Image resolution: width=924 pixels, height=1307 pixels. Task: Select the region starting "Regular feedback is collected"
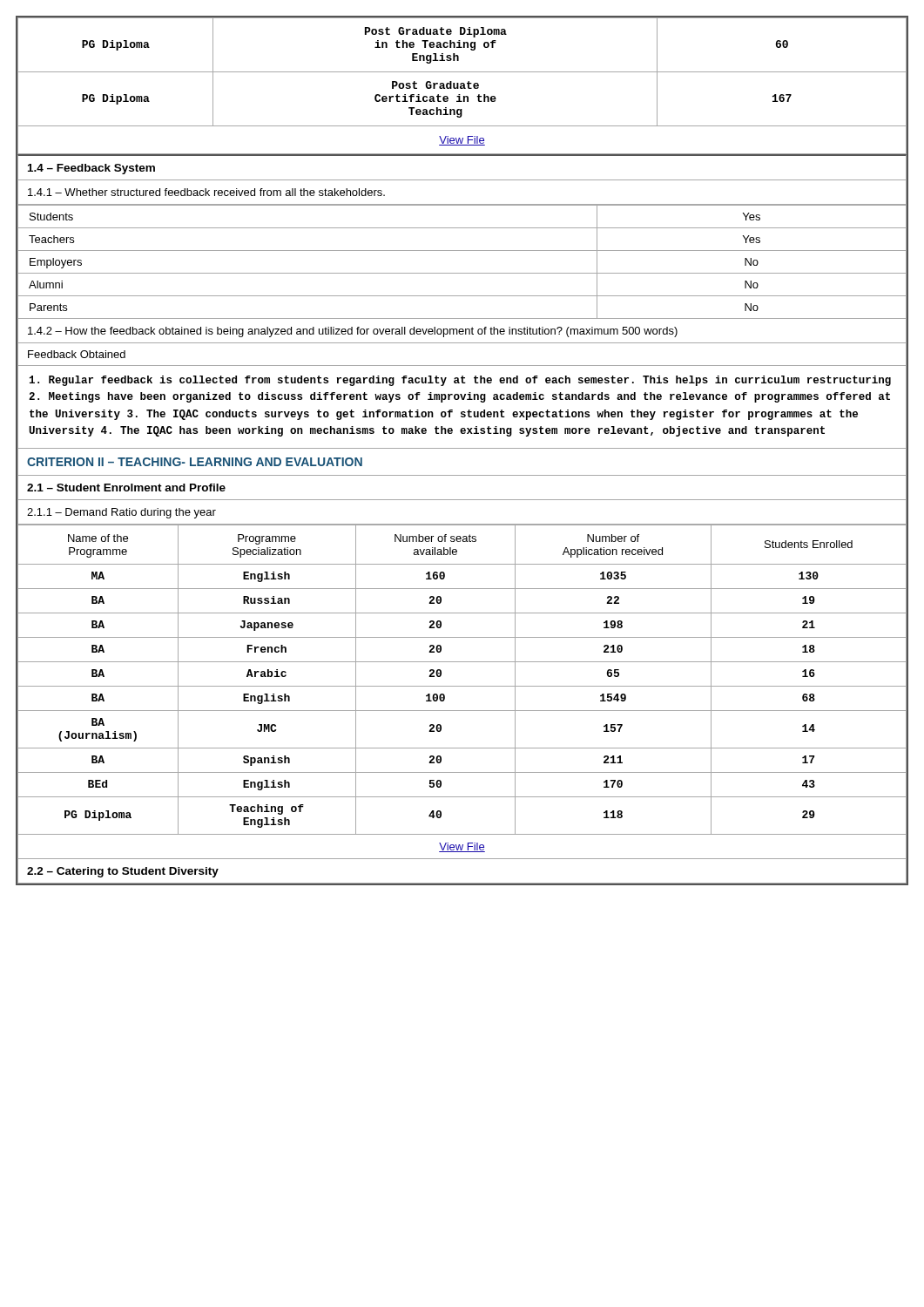tap(460, 406)
